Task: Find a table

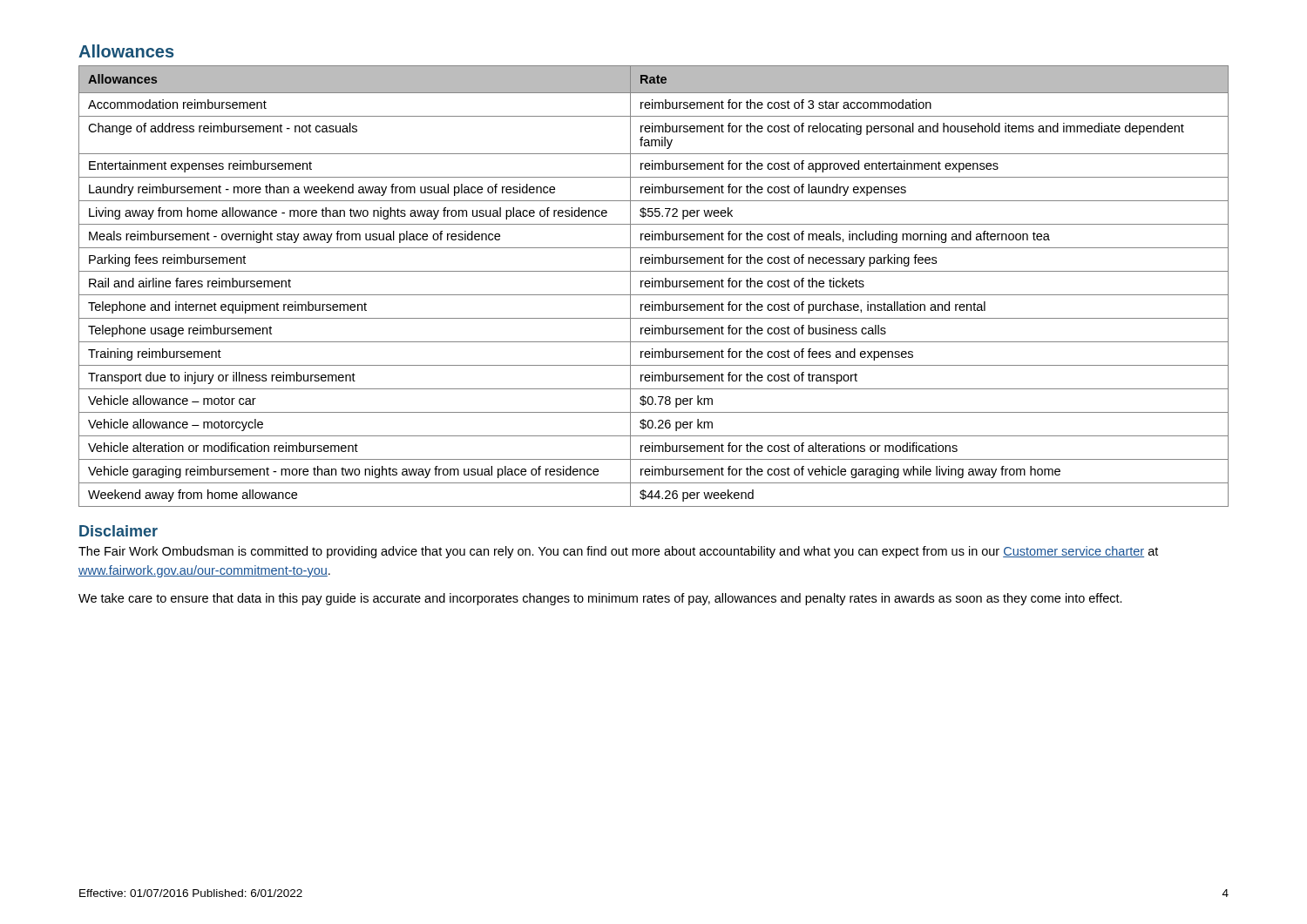Action: [654, 286]
